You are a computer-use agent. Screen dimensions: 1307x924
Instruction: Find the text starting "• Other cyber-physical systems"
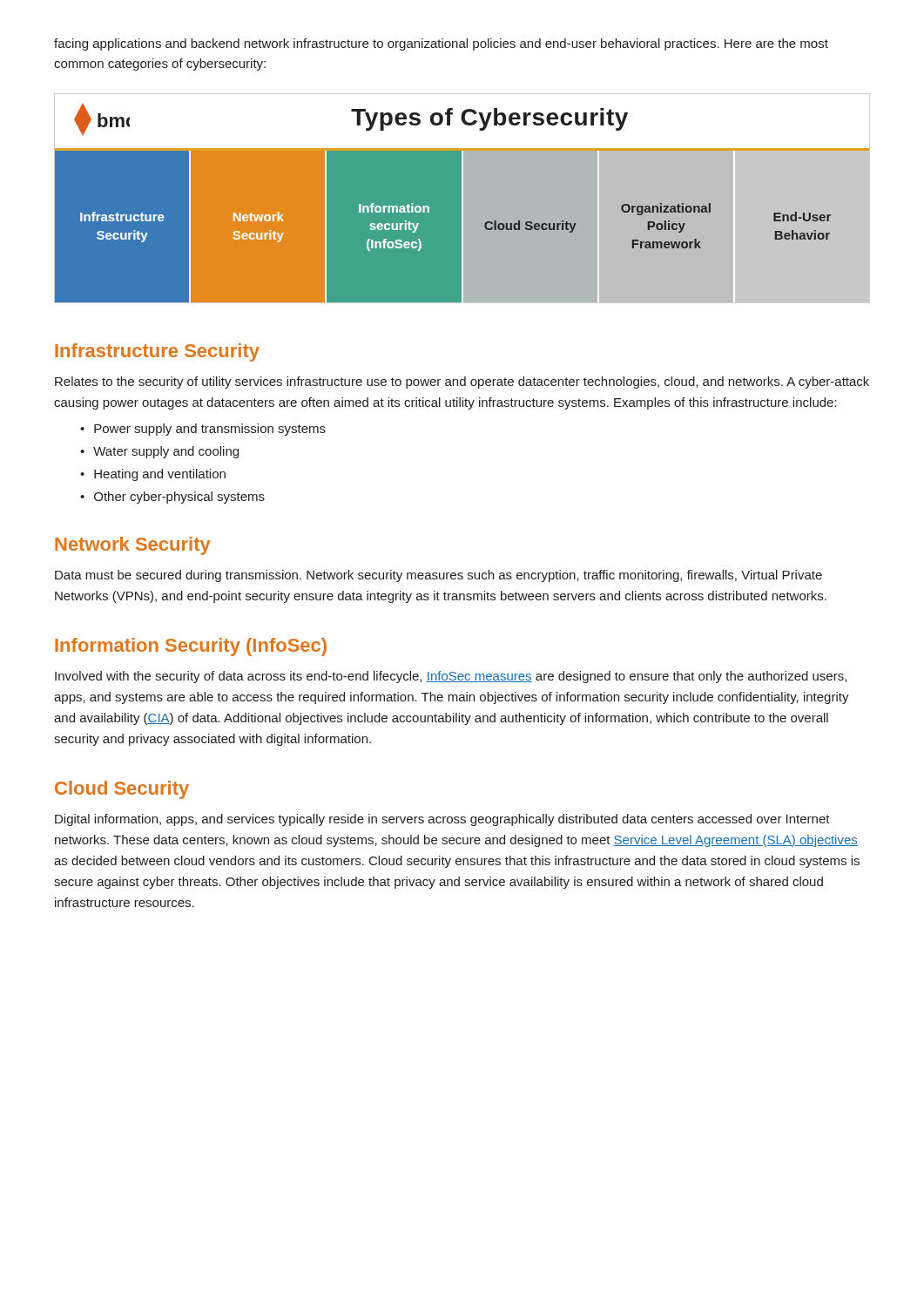(x=172, y=496)
